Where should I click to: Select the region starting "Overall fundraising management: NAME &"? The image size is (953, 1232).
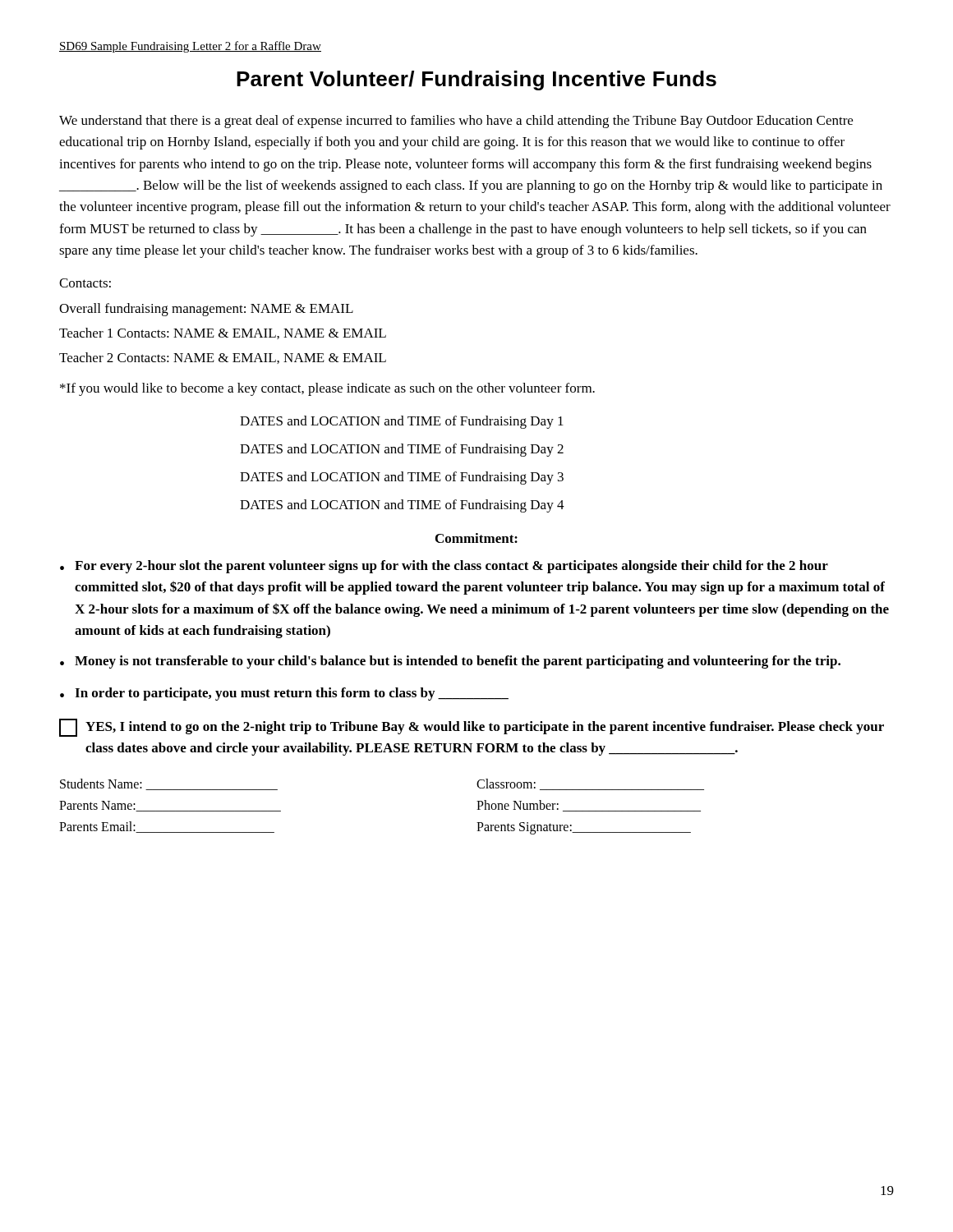click(x=206, y=308)
